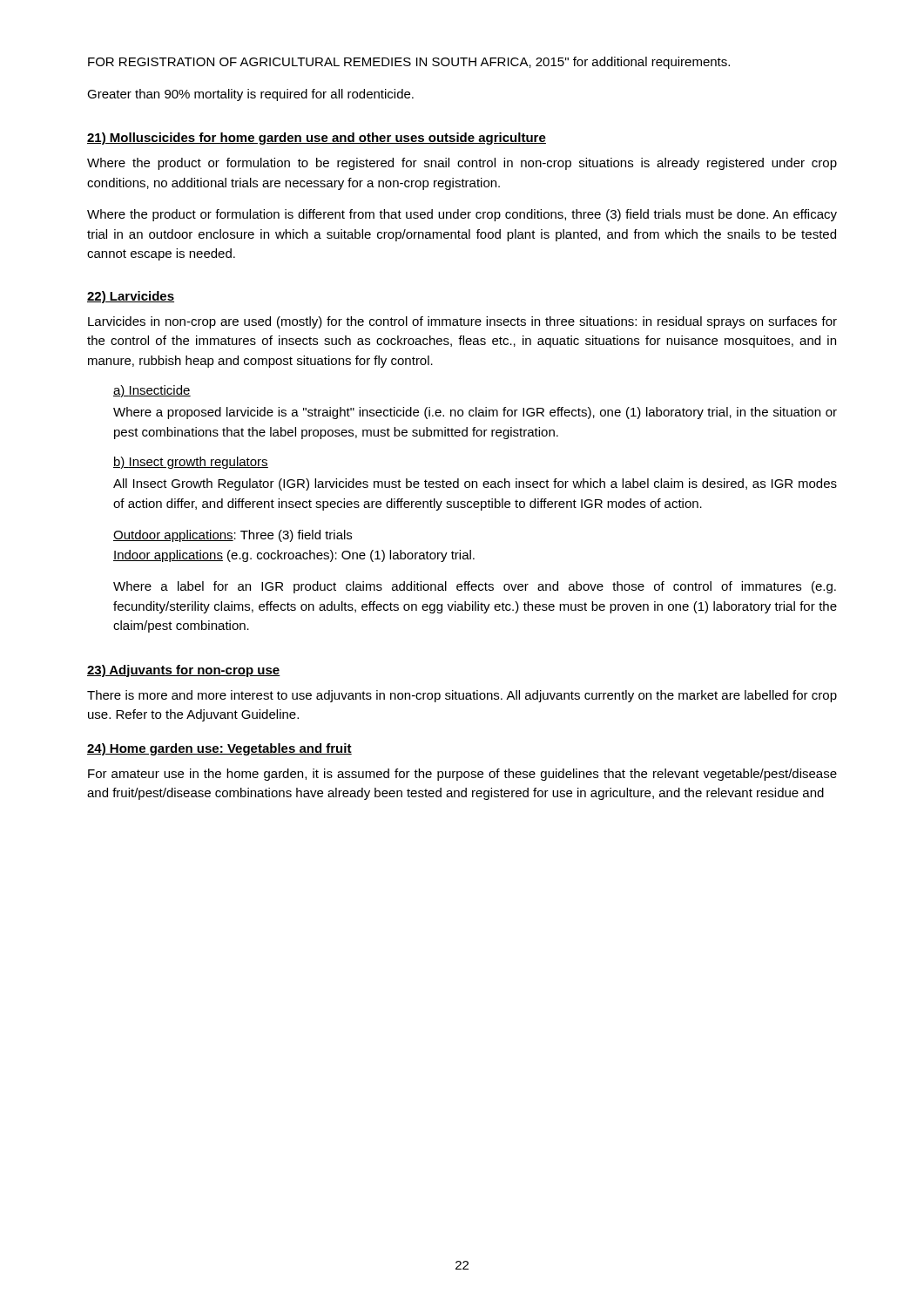
Task: Select the text block starting "Larvicides in non-crop"
Action: click(462, 340)
